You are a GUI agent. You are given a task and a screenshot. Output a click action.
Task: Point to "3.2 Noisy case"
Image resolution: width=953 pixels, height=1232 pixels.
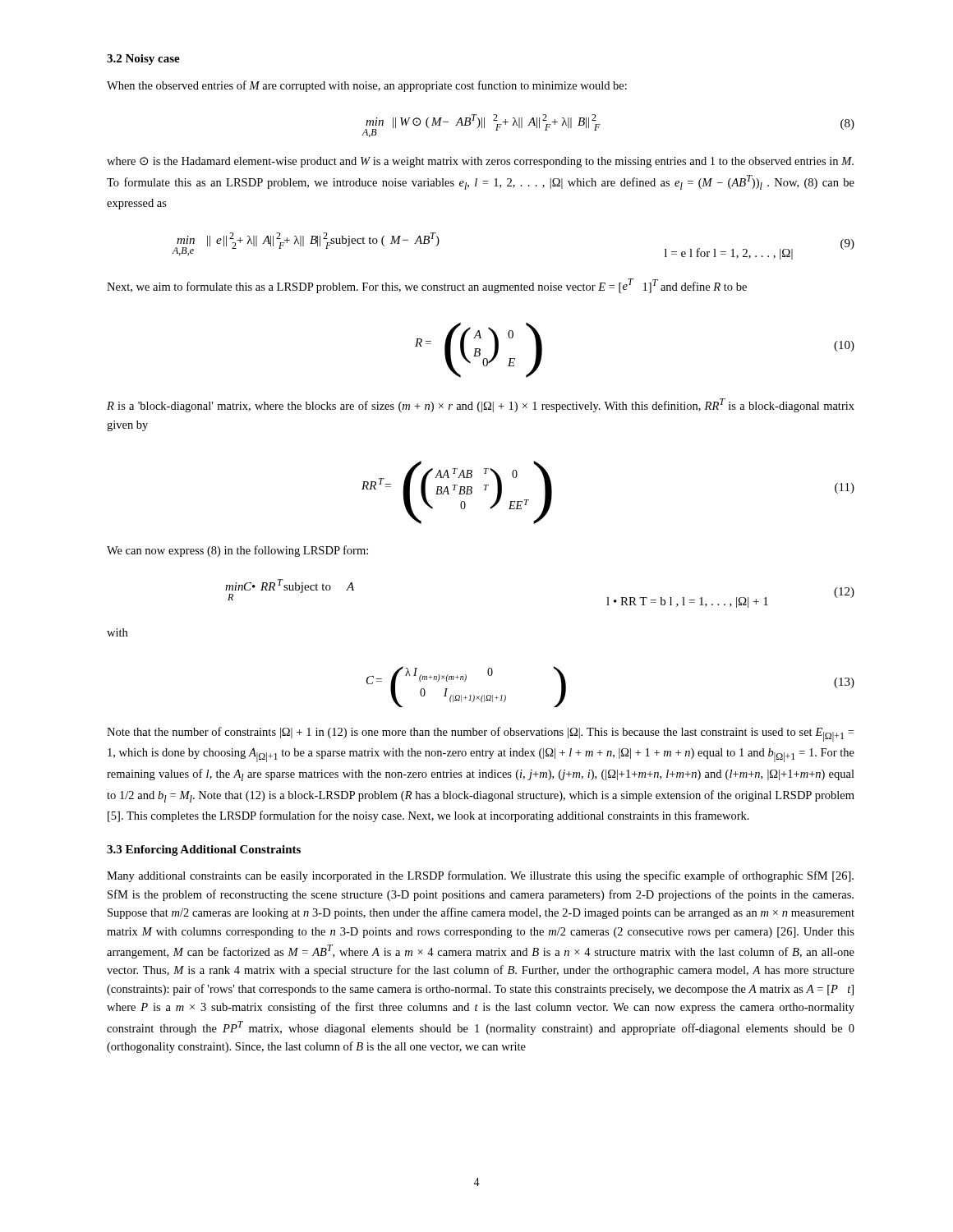(143, 58)
